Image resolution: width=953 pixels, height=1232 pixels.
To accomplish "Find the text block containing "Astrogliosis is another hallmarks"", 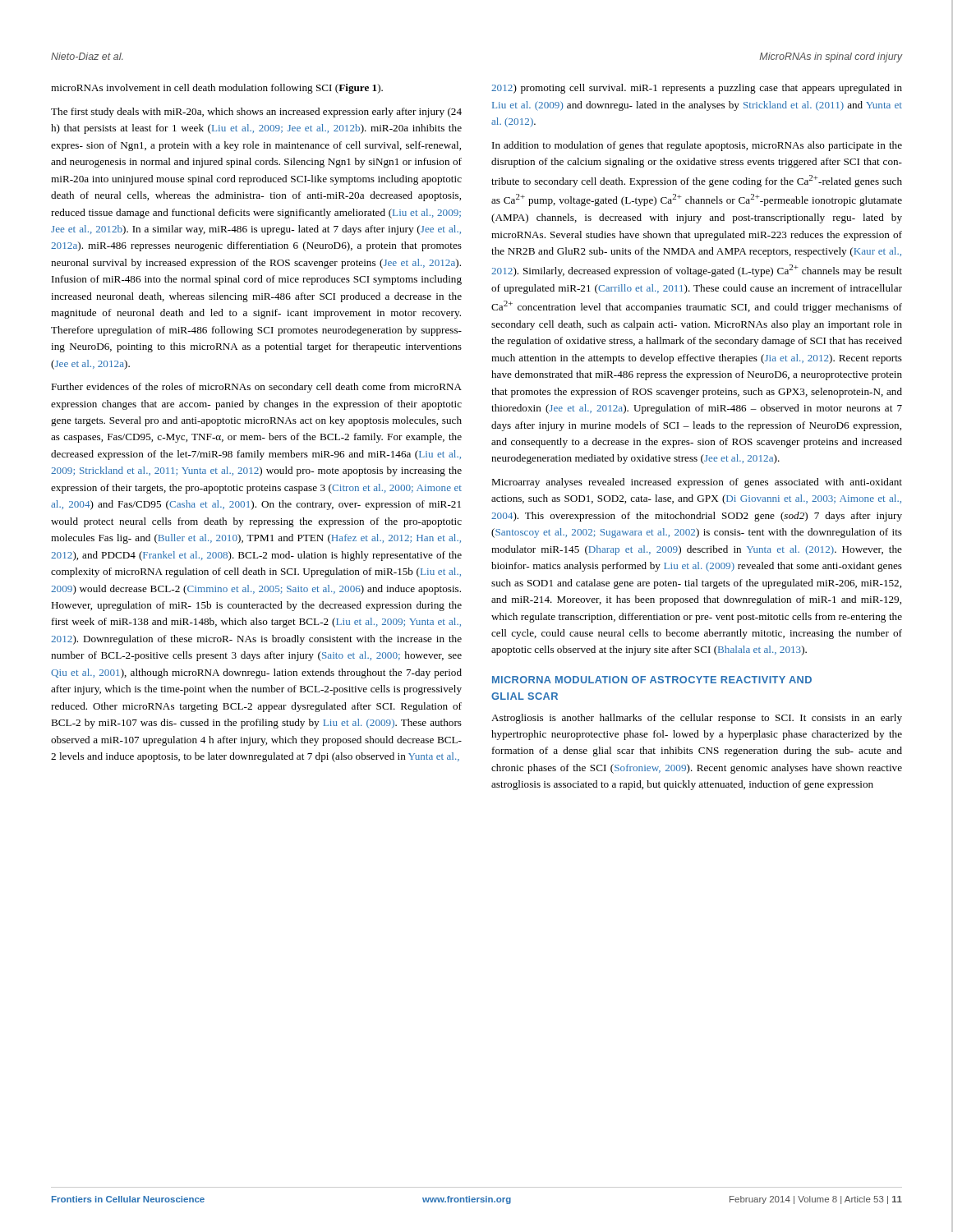I will coord(697,751).
